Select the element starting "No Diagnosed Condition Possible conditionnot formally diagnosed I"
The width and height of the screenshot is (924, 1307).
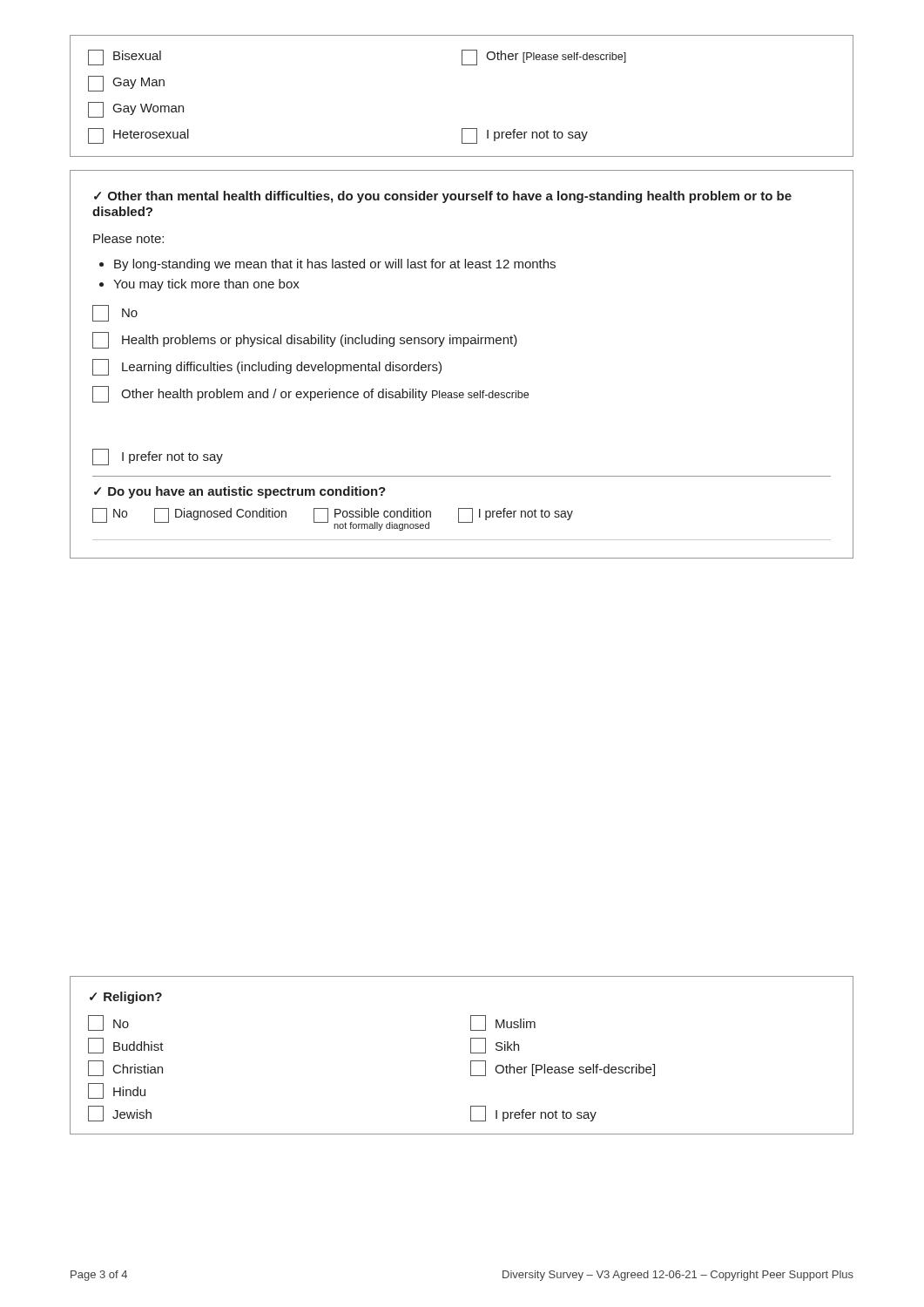point(333,518)
